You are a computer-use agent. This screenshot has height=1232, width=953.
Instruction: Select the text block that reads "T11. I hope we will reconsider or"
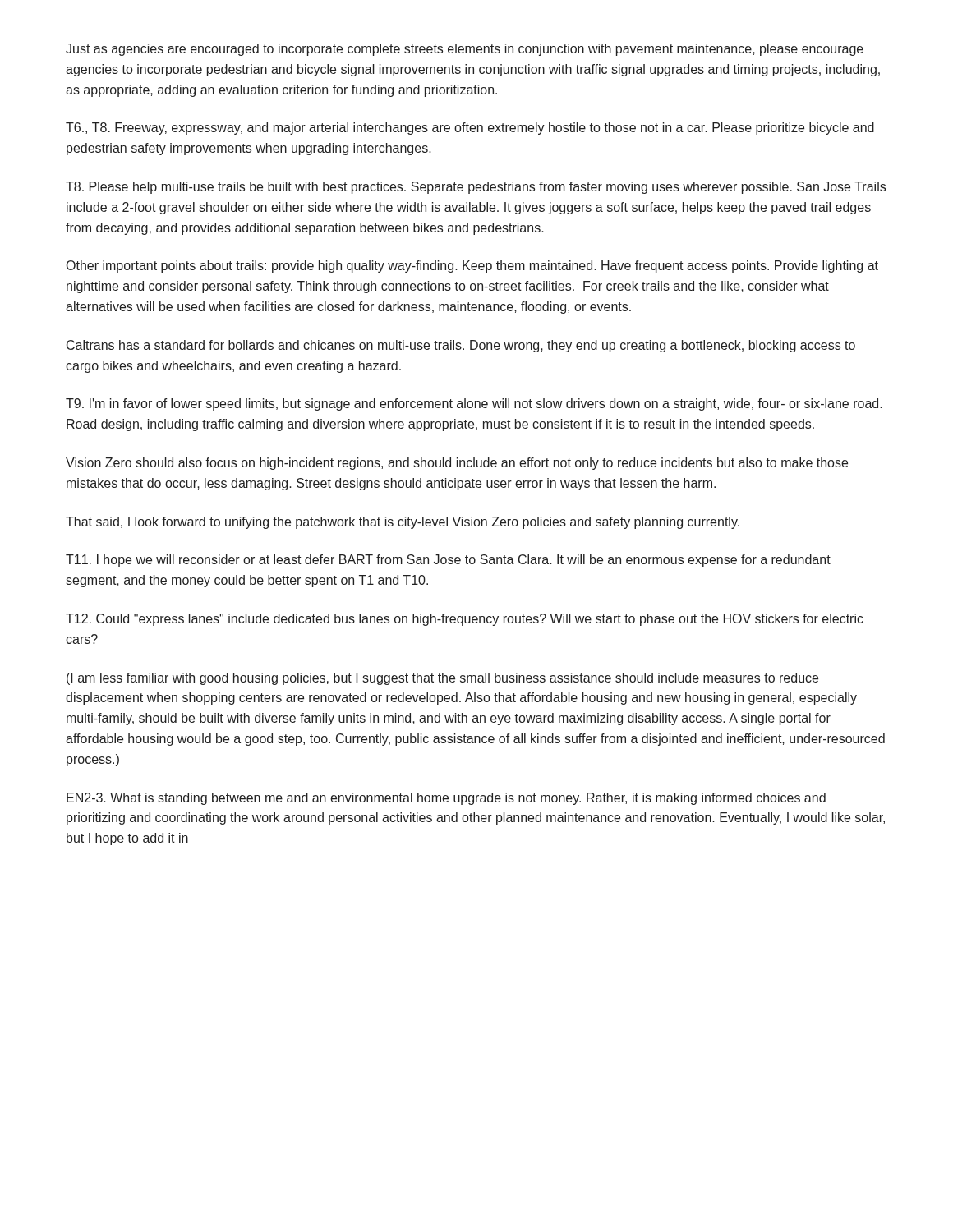point(448,570)
